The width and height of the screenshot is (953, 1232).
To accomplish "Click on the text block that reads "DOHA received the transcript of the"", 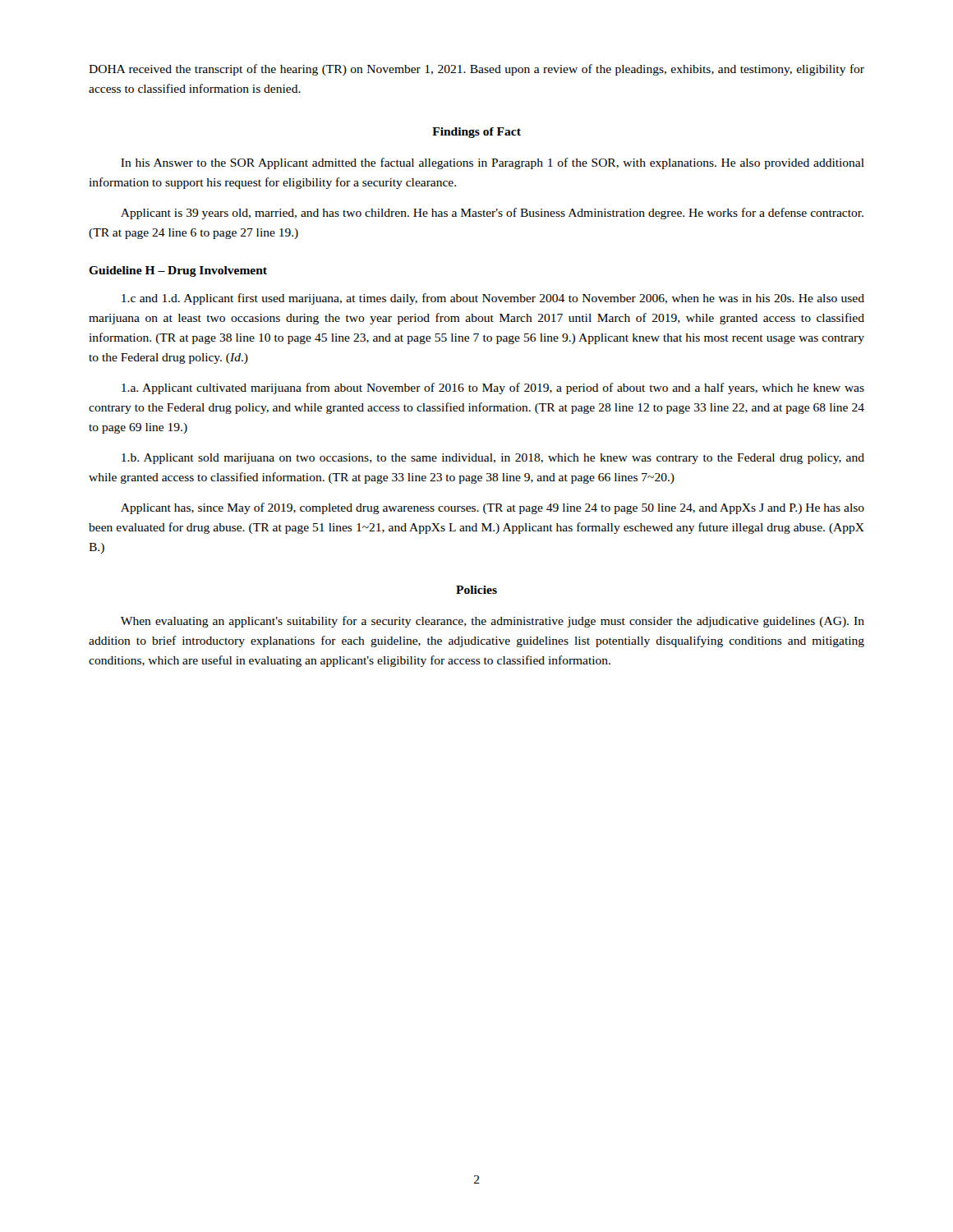I will point(476,78).
